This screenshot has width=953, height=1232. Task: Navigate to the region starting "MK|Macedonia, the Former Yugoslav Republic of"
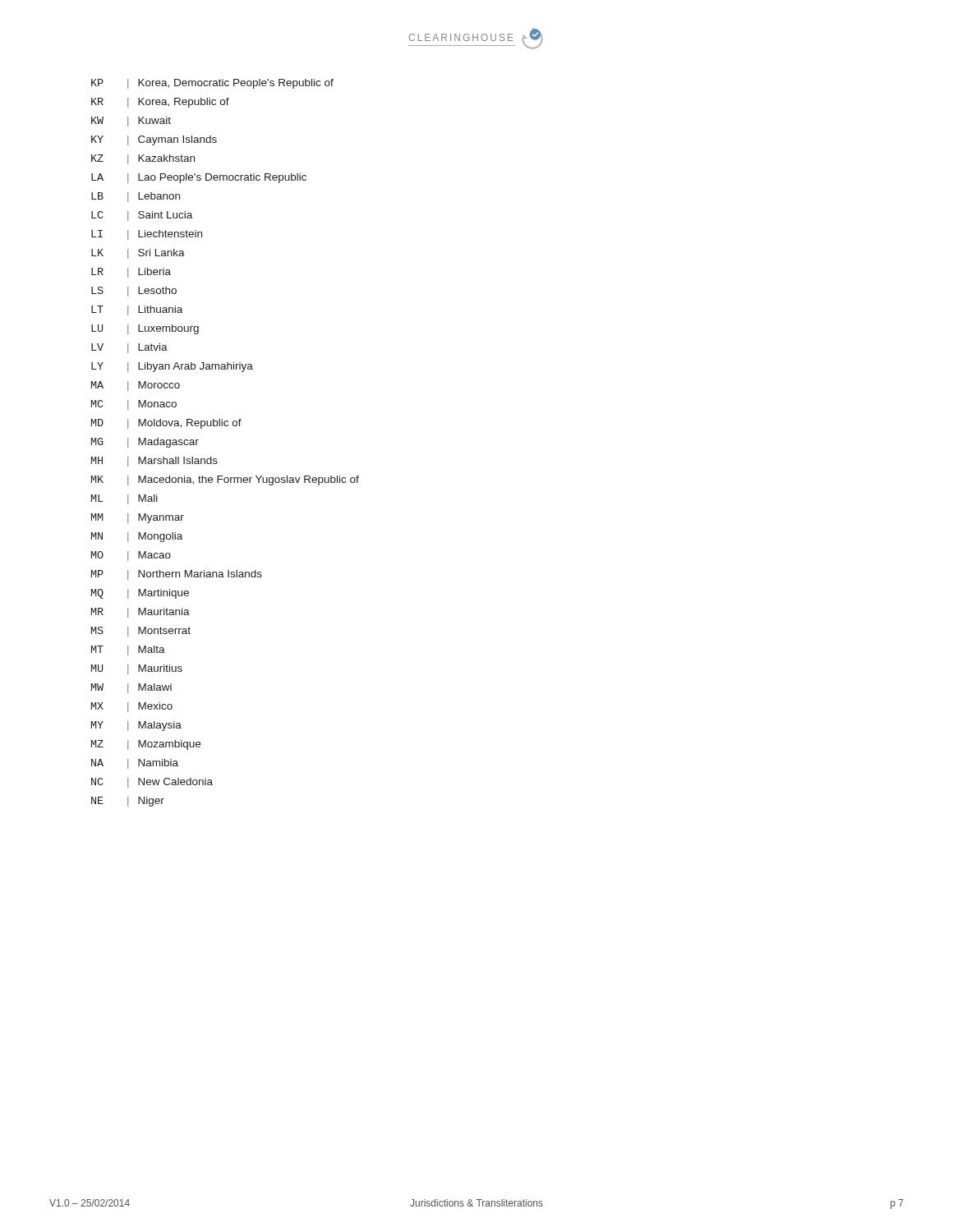point(225,480)
